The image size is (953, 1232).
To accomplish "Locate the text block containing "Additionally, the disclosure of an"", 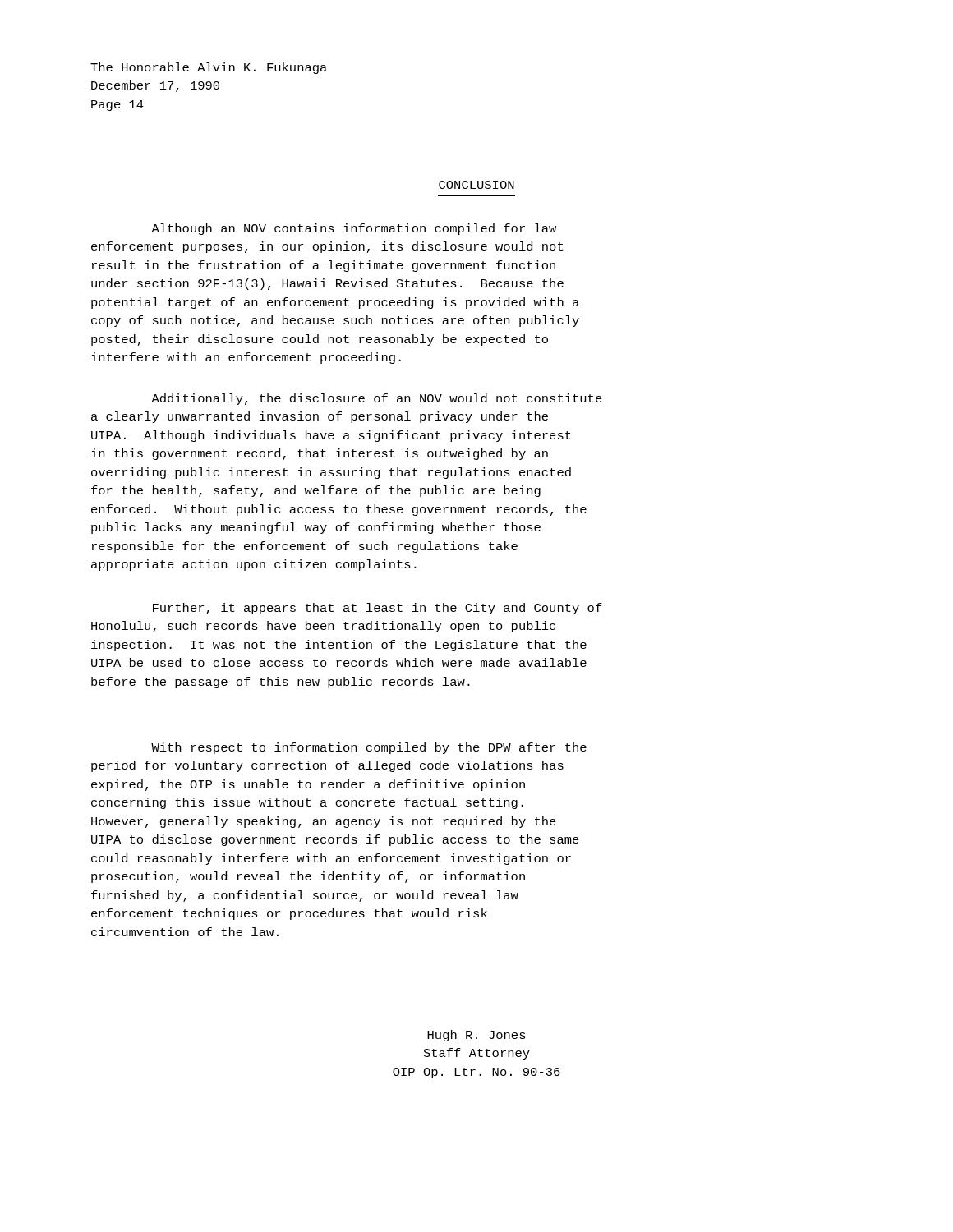I will (x=346, y=482).
